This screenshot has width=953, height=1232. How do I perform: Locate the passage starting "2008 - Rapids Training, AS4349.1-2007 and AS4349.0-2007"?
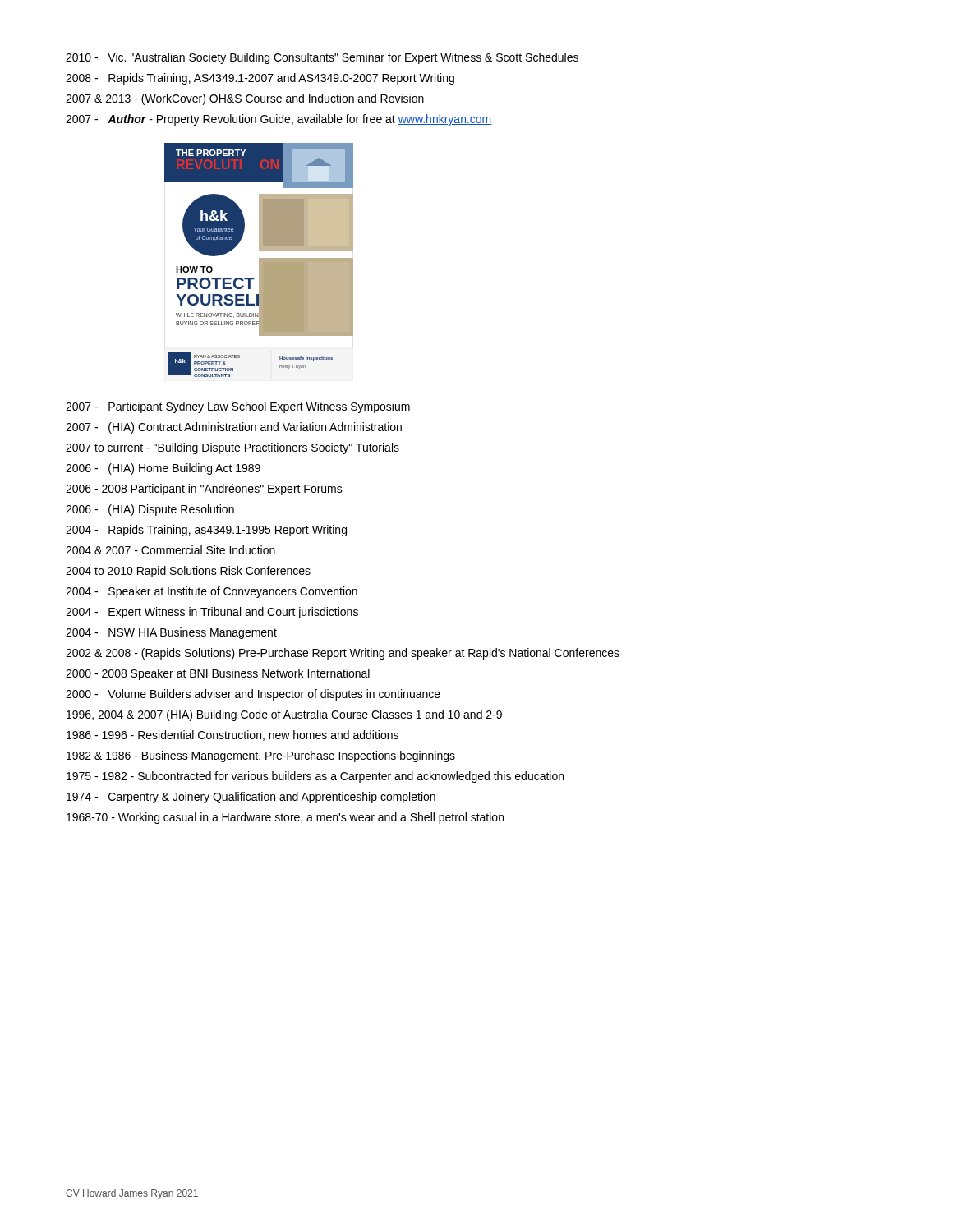tap(260, 78)
